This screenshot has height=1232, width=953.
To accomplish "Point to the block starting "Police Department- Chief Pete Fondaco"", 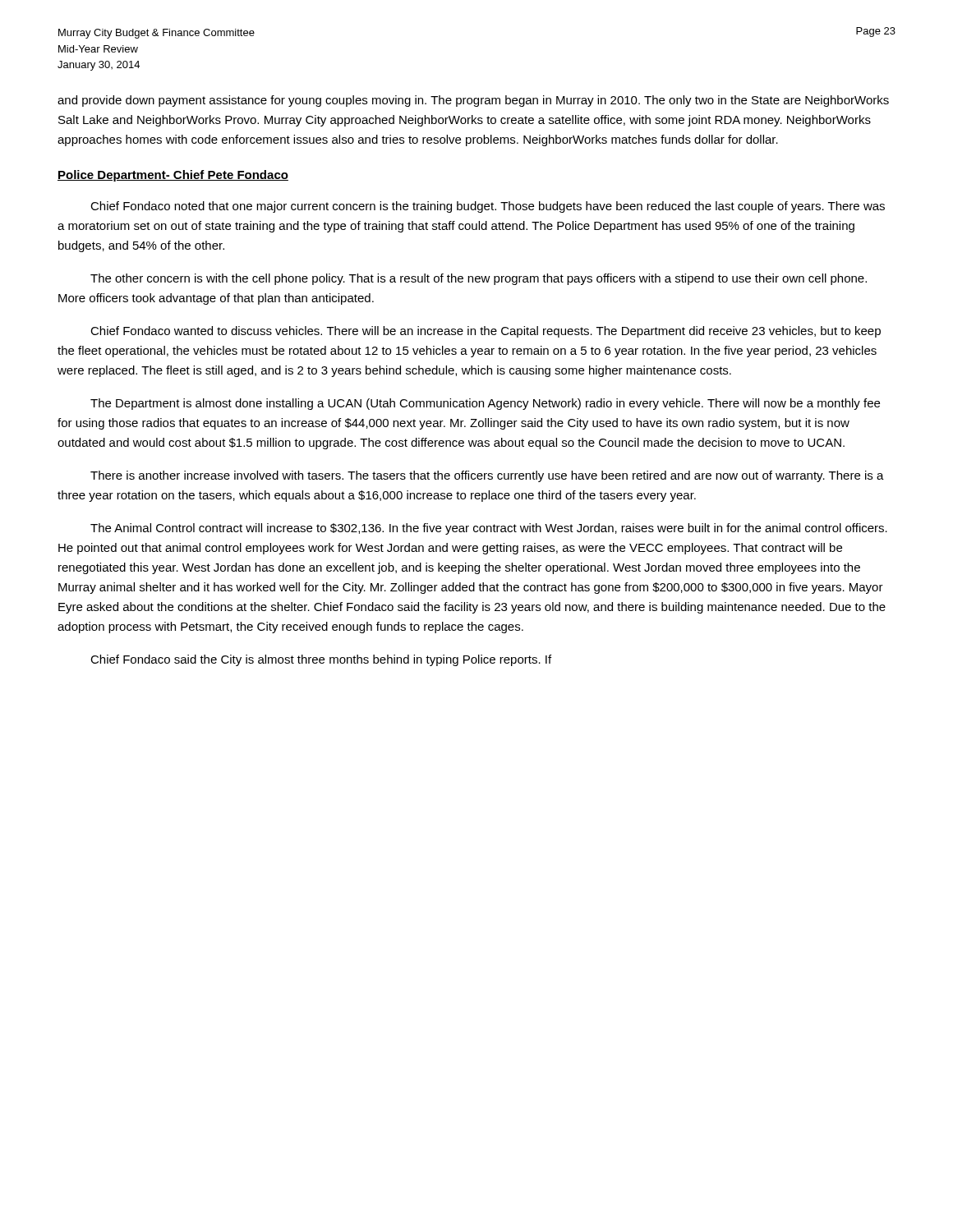I will (x=173, y=175).
